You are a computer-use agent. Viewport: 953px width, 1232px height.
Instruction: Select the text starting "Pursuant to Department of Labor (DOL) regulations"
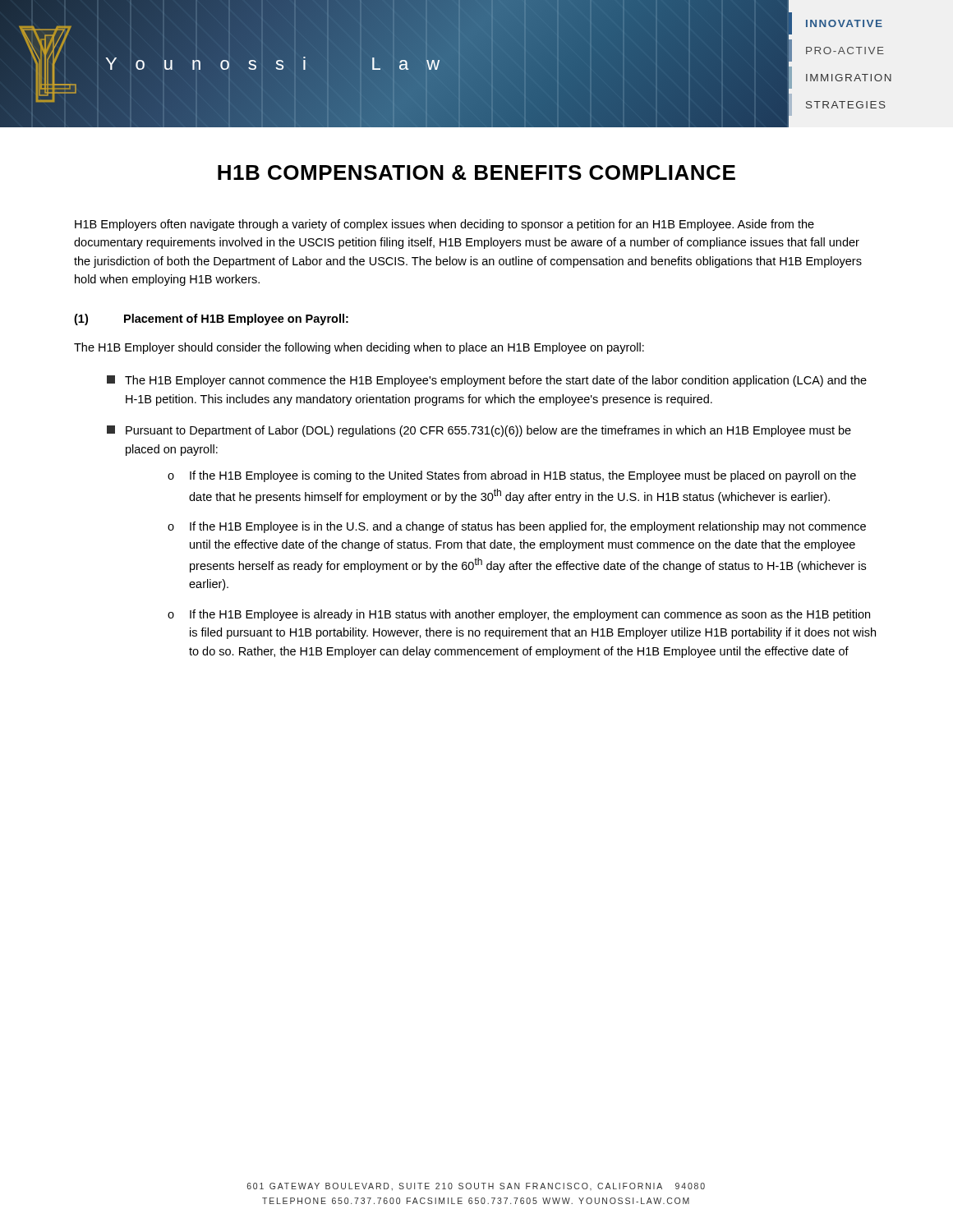click(493, 547)
